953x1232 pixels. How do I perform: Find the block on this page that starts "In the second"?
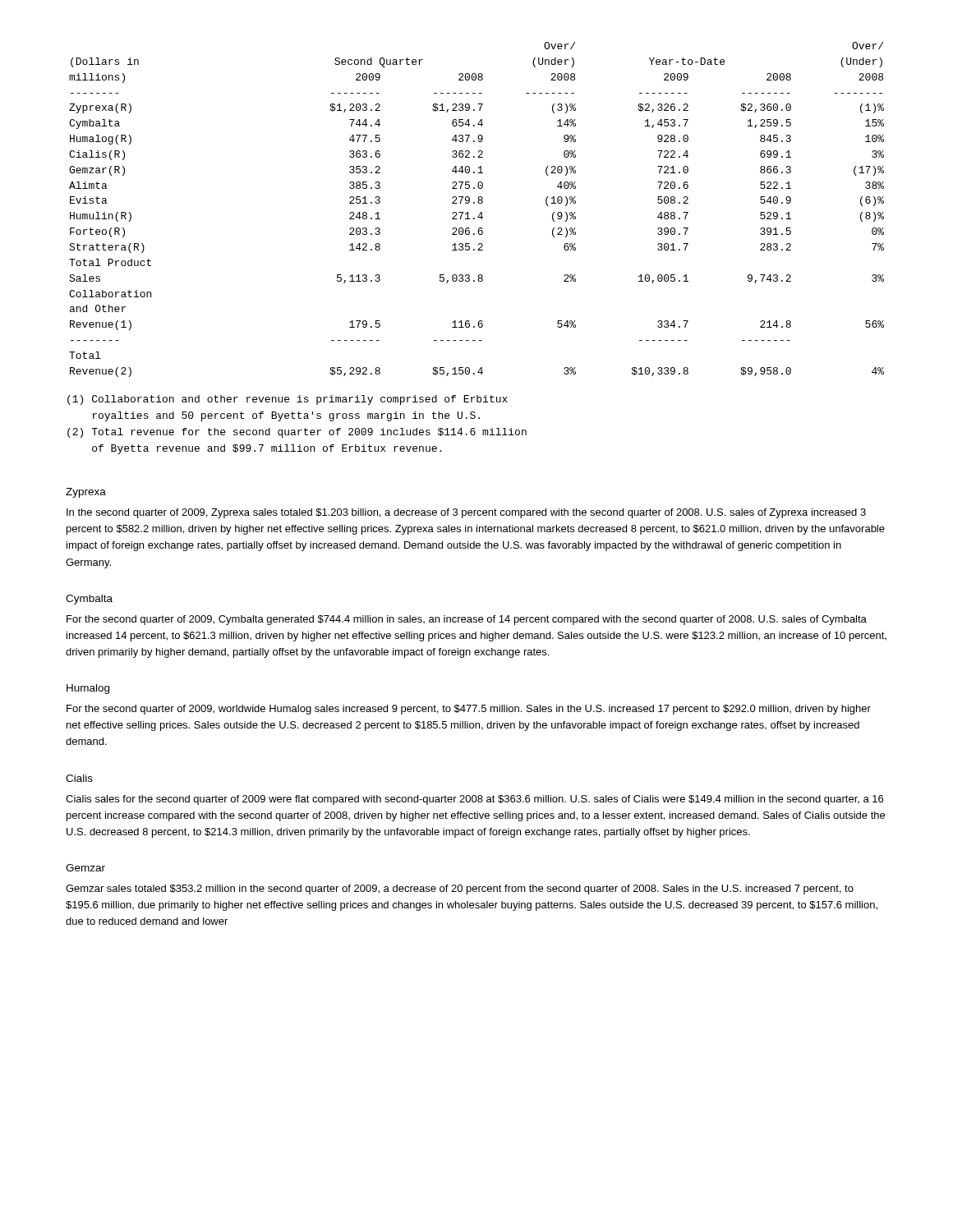[475, 537]
